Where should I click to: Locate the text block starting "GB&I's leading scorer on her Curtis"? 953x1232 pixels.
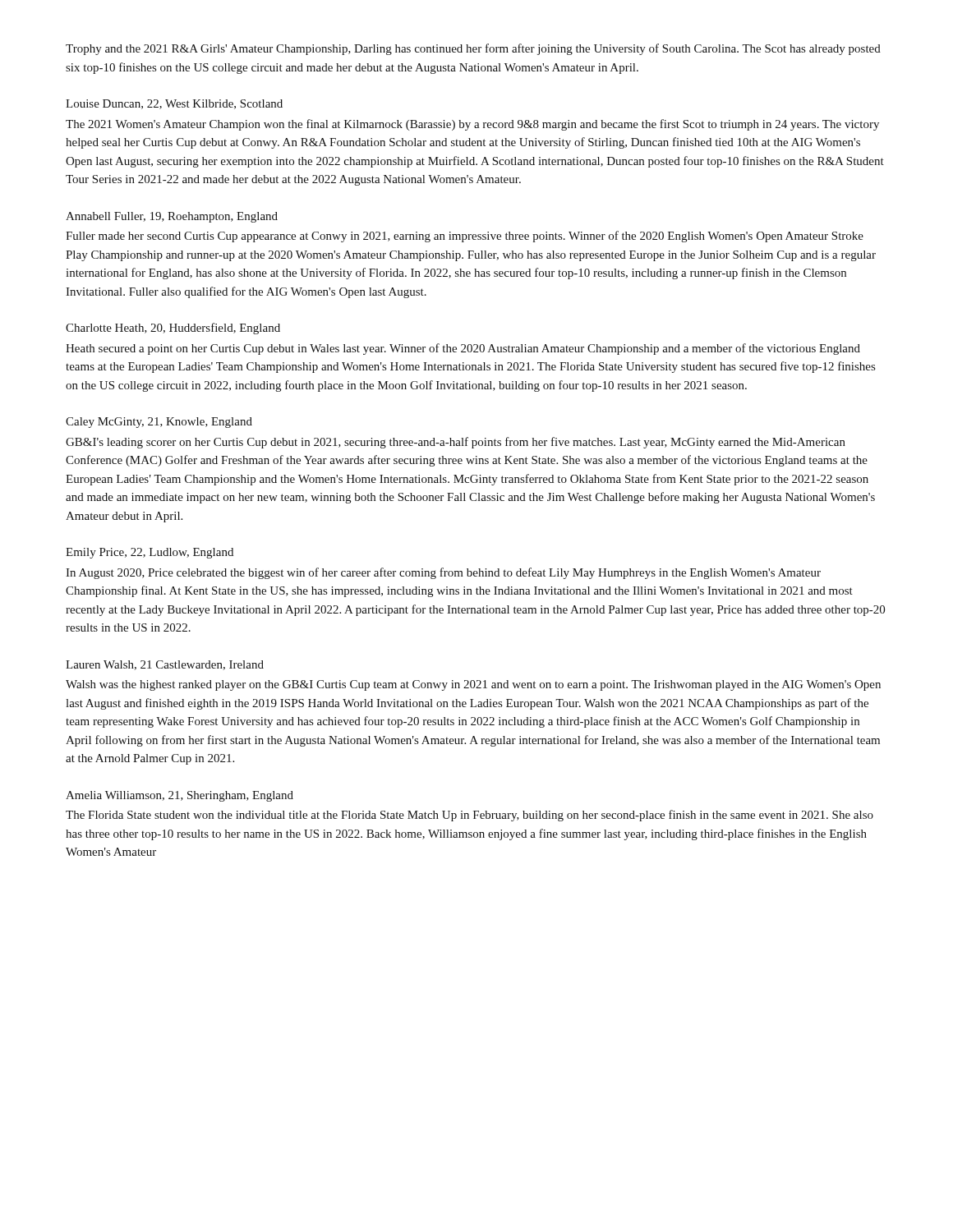click(470, 478)
